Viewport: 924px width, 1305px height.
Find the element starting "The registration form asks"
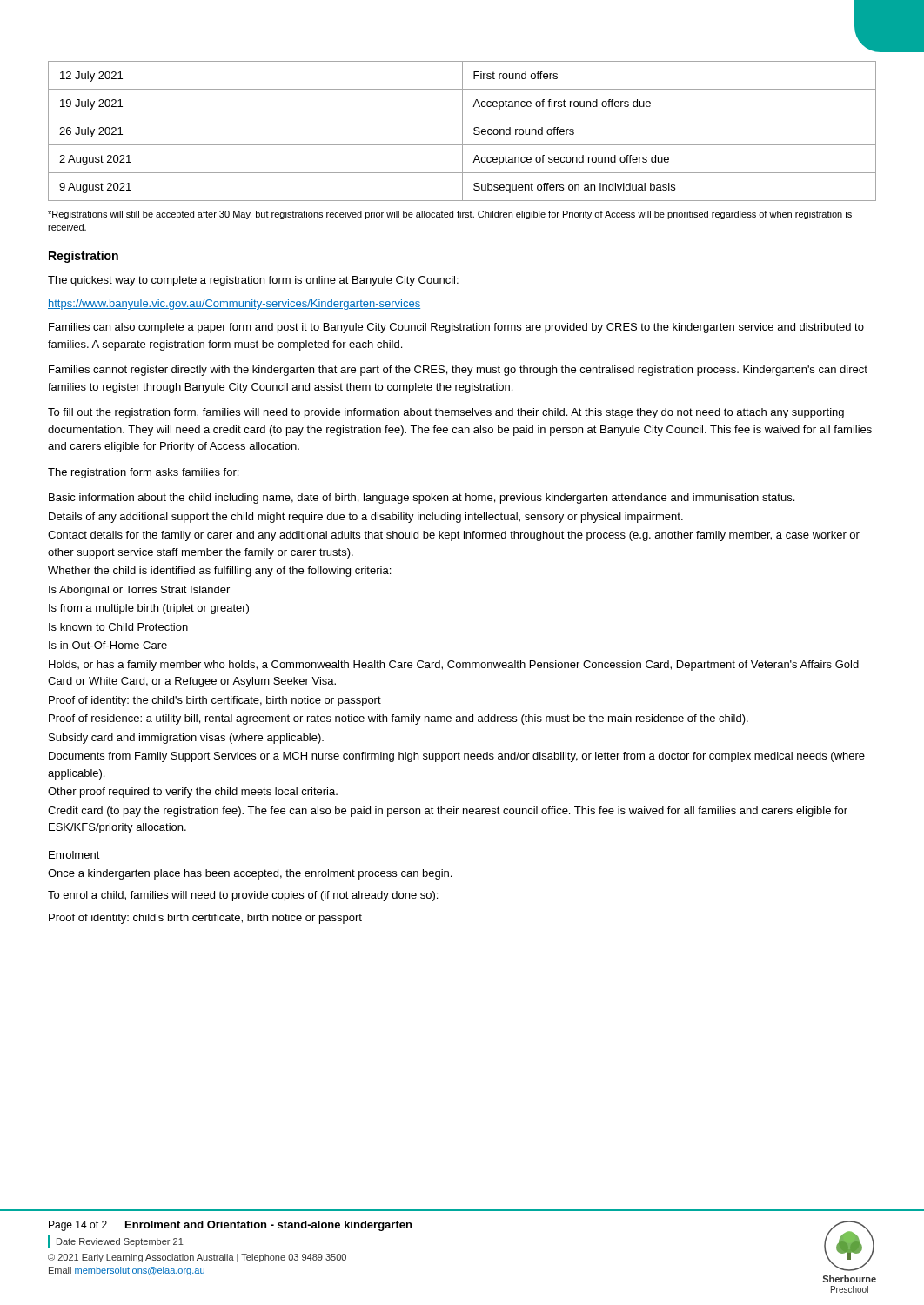(144, 472)
